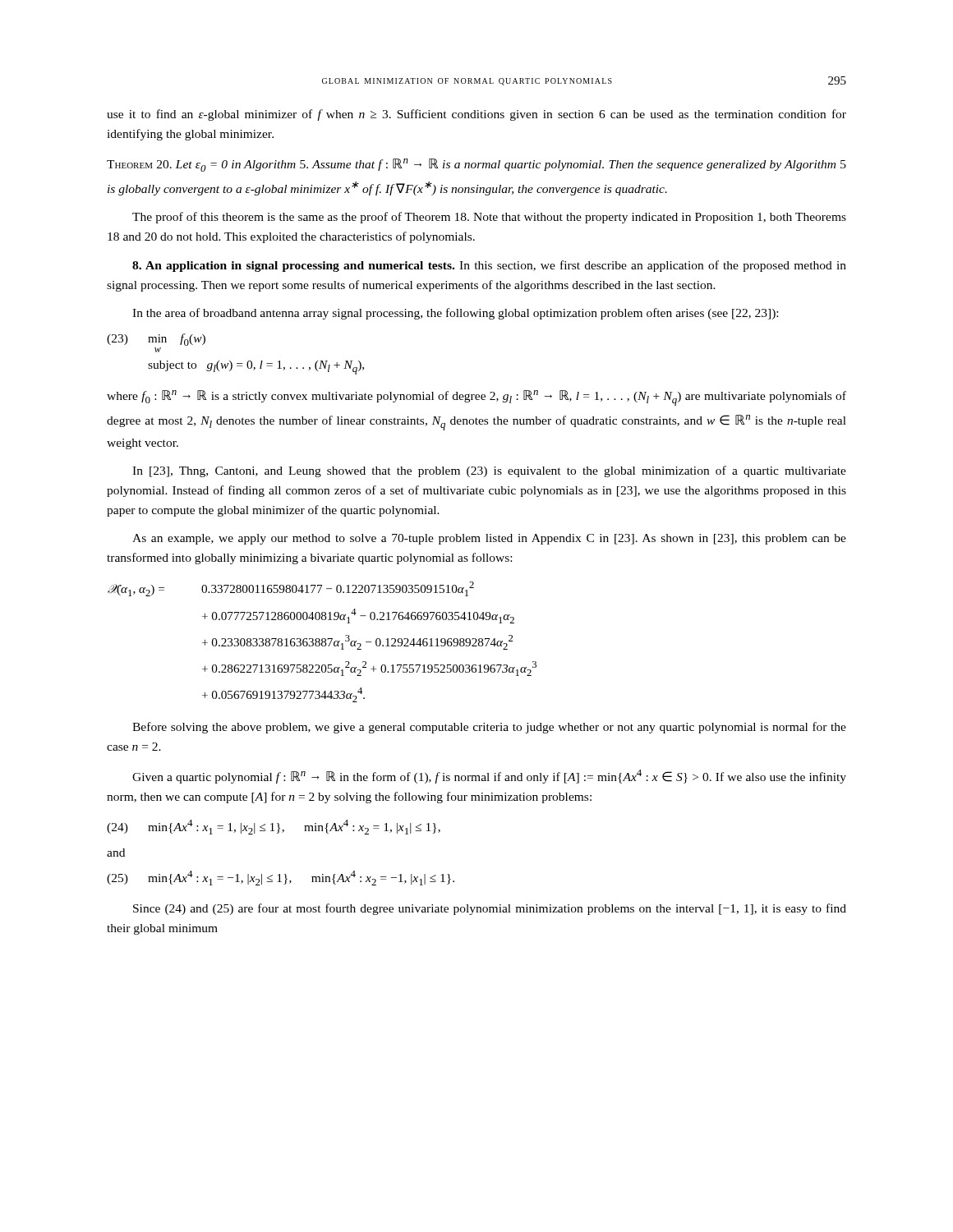Select the formula that reads "(23) min w f0(w) subject to gl(w)"

pyautogui.click(x=156, y=340)
